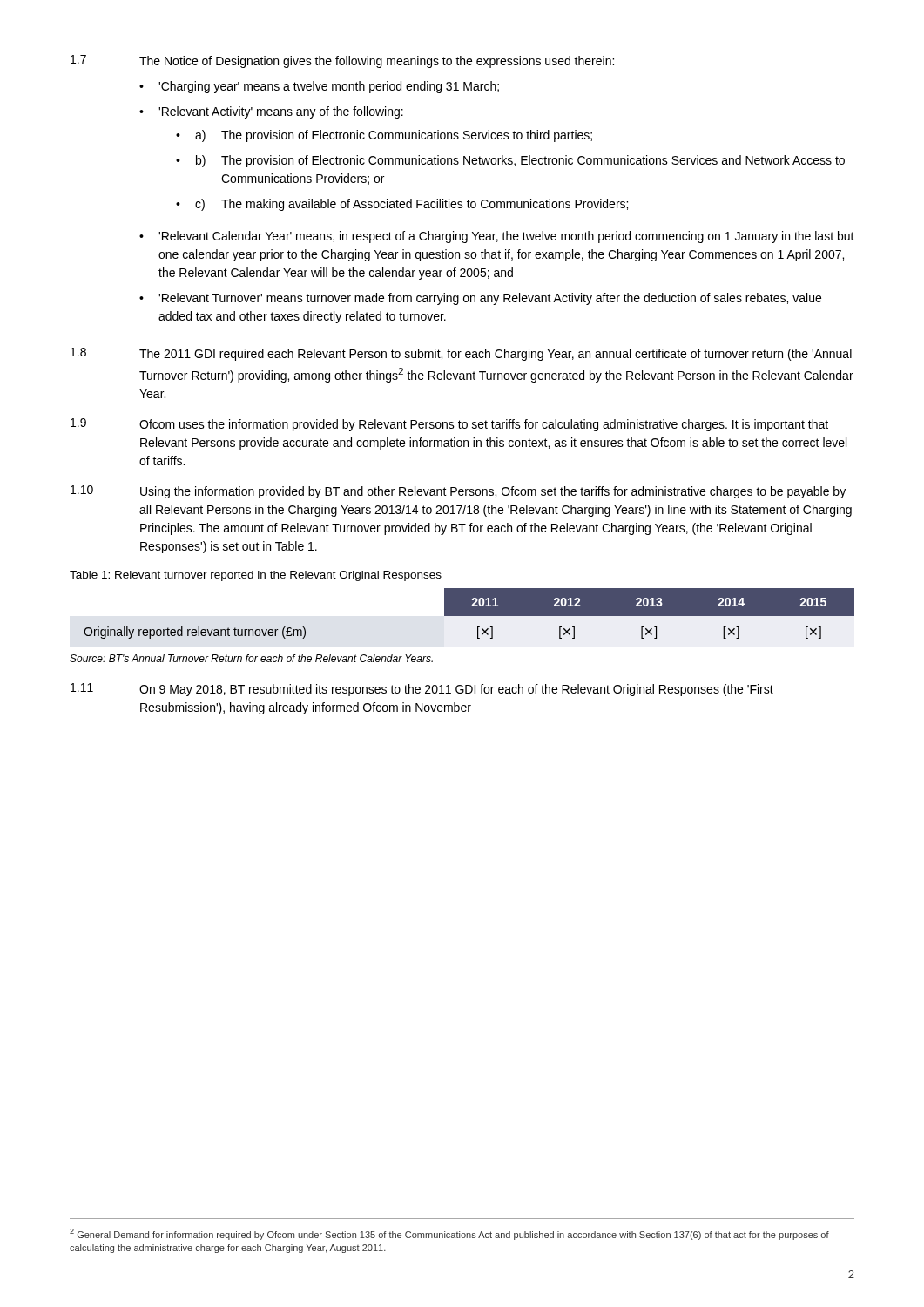Locate the caption that reads "Source: BT's Annual Turnover Return for each of"

pyautogui.click(x=252, y=658)
